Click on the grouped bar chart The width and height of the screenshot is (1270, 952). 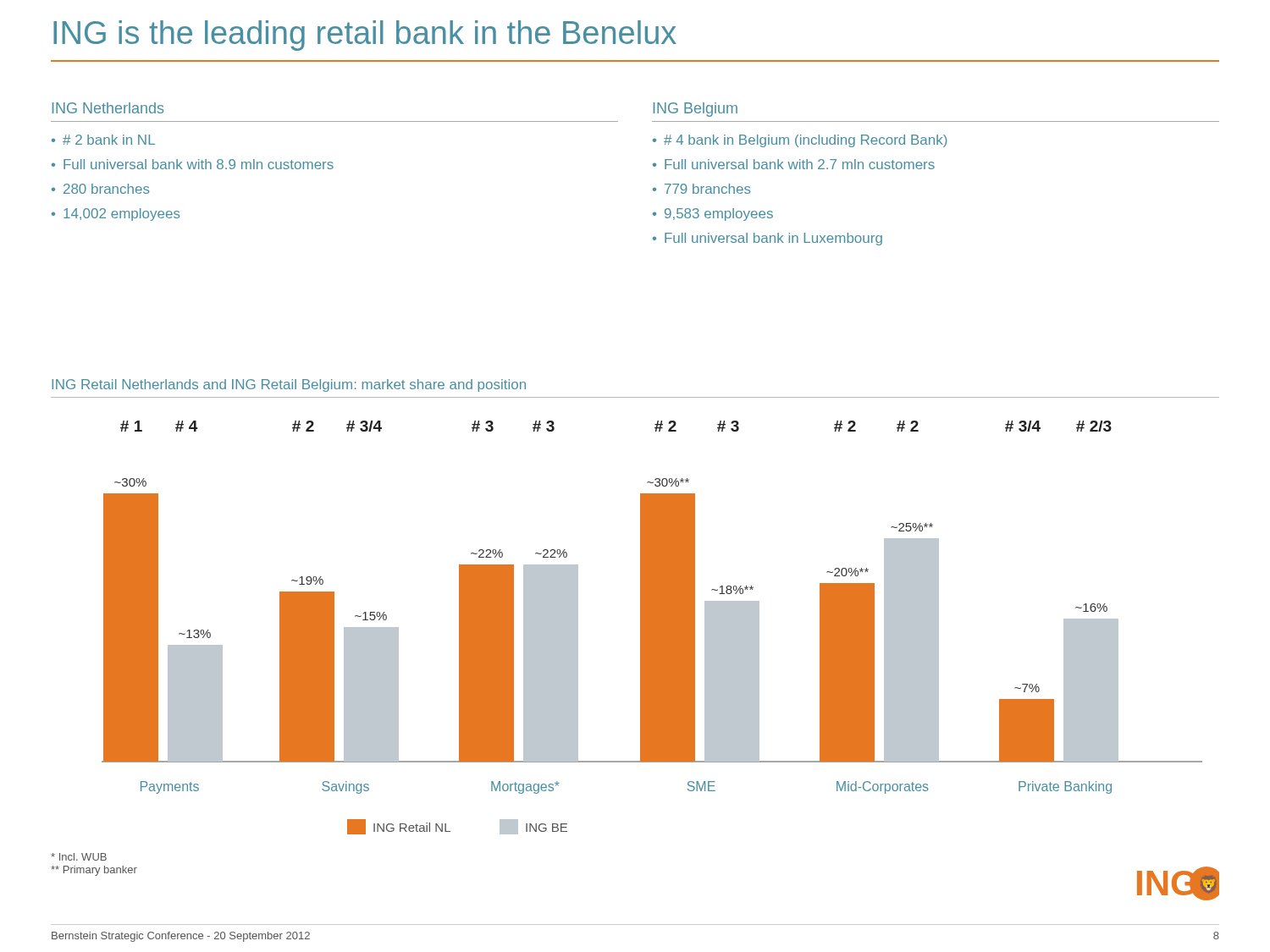point(635,635)
